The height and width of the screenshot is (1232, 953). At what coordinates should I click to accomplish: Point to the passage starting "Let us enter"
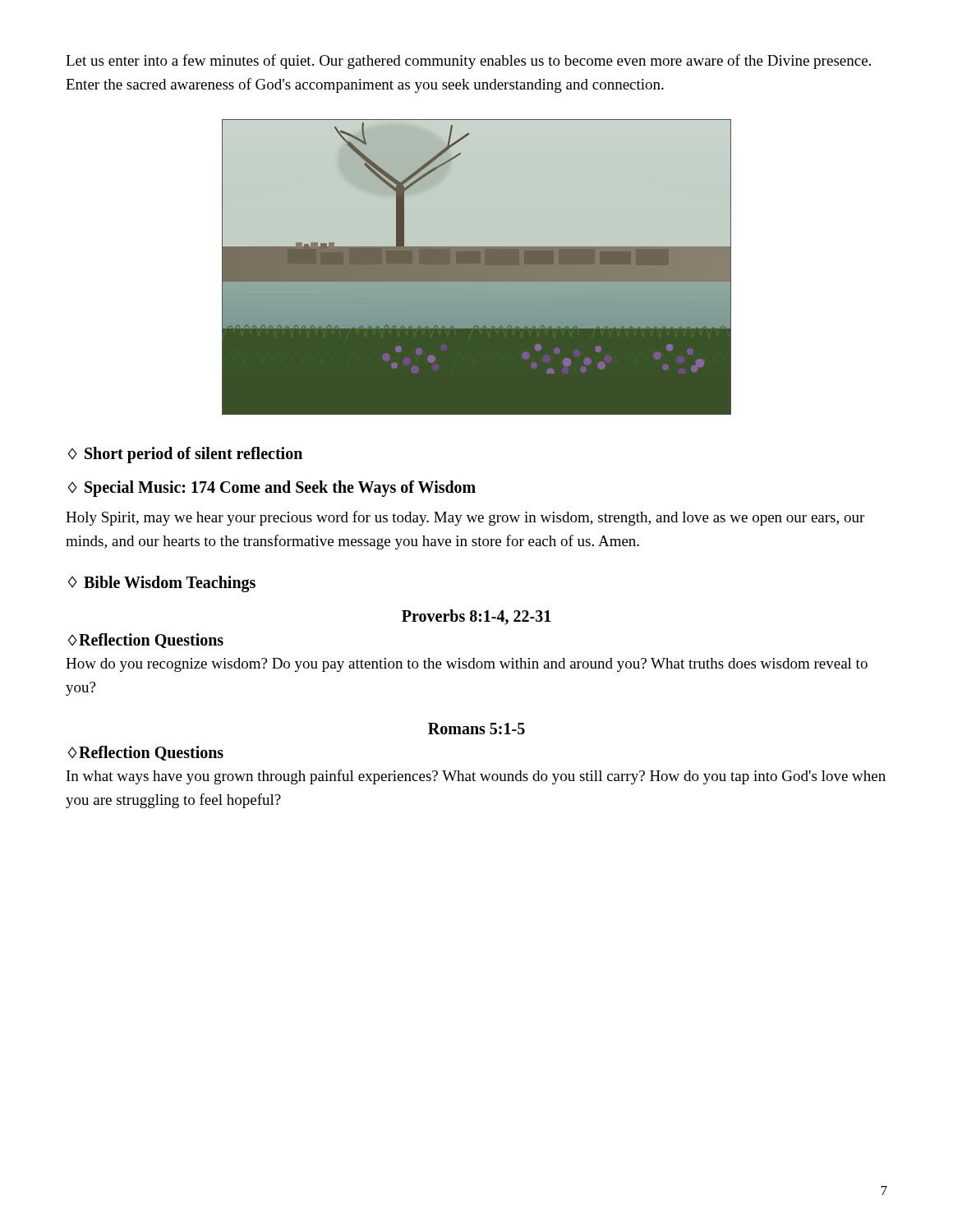click(469, 72)
